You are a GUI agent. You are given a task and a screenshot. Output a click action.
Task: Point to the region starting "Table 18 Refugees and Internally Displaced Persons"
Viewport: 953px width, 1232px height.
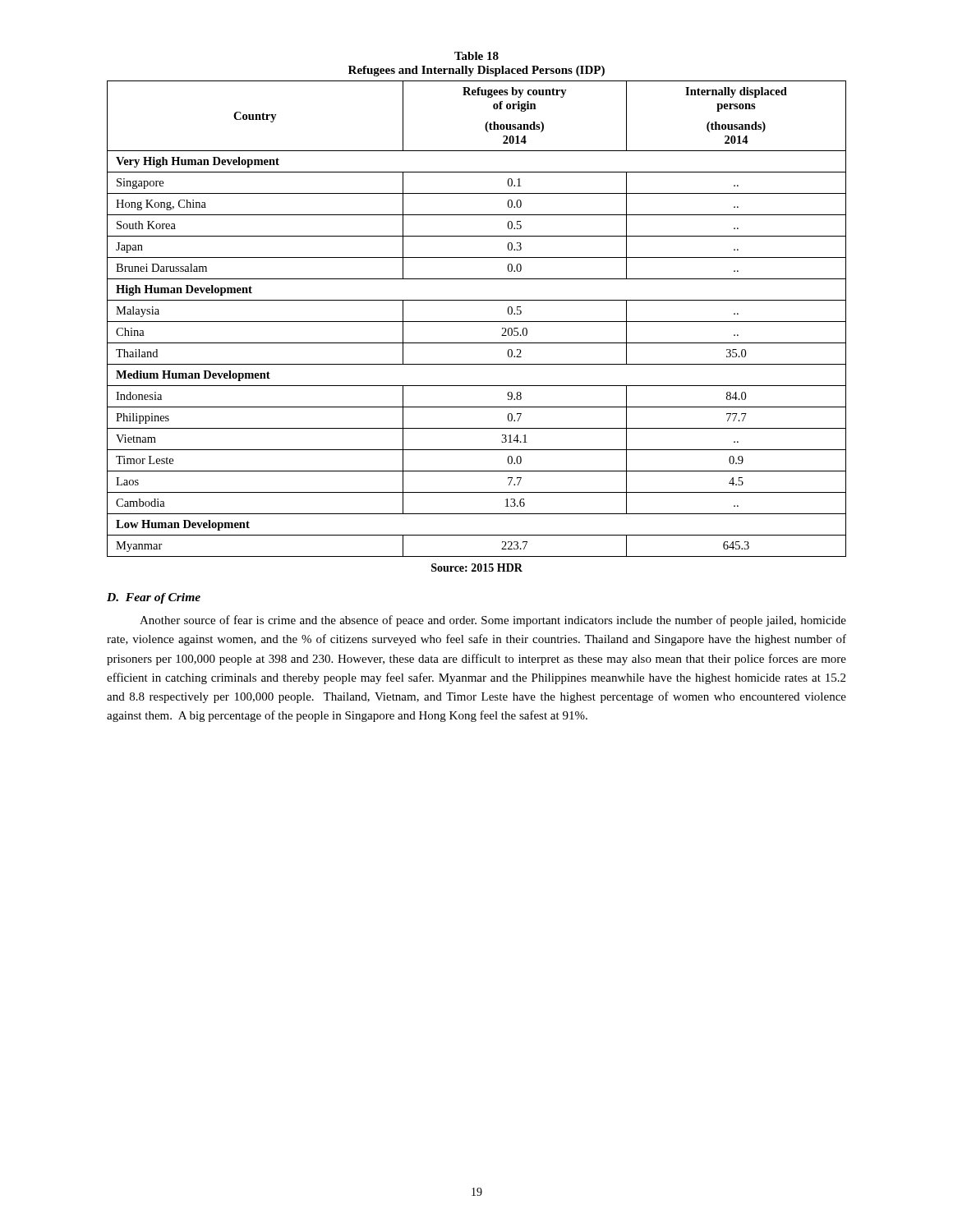(476, 63)
